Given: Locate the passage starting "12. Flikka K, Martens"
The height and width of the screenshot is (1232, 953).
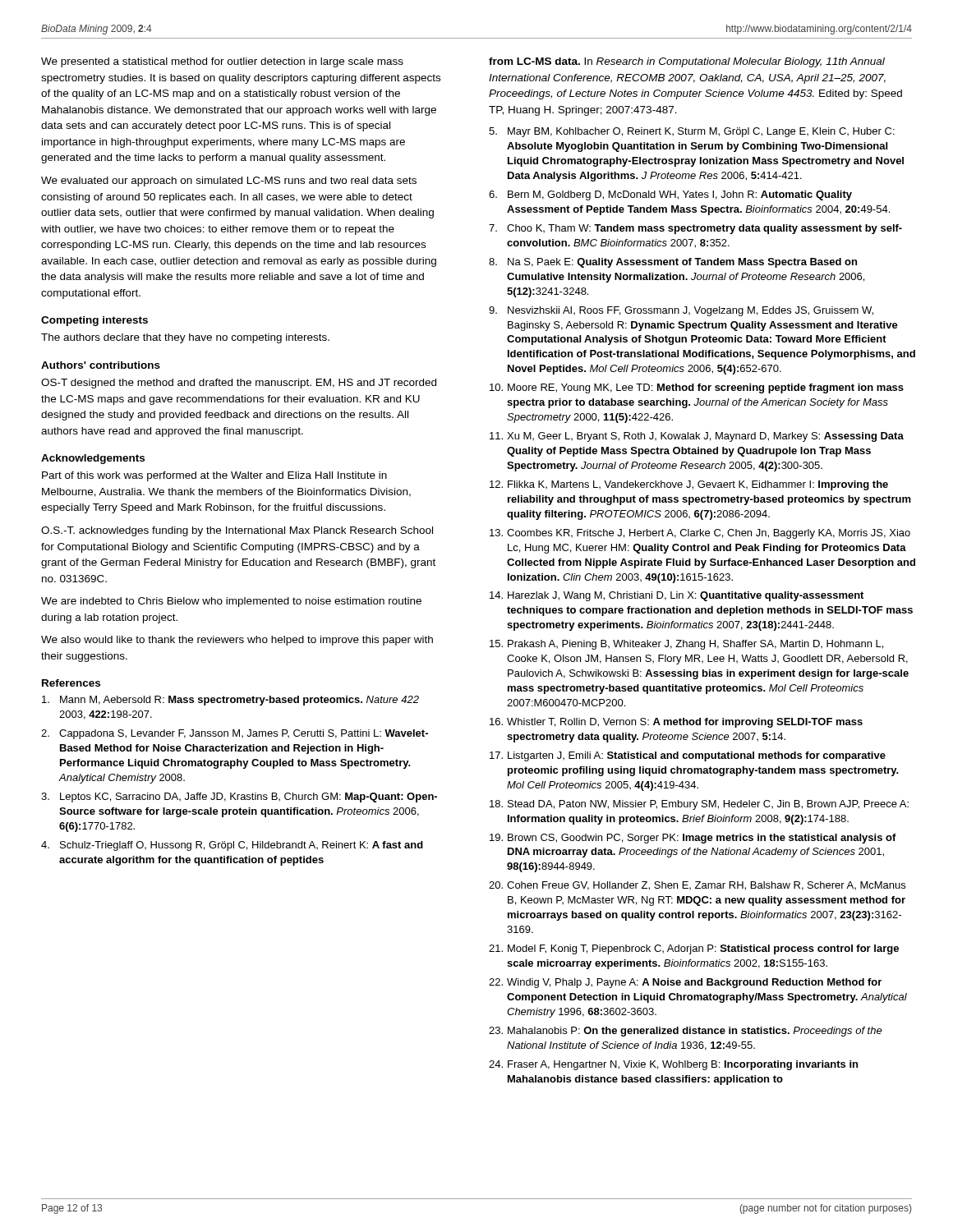Looking at the screenshot, I should (x=702, y=499).
